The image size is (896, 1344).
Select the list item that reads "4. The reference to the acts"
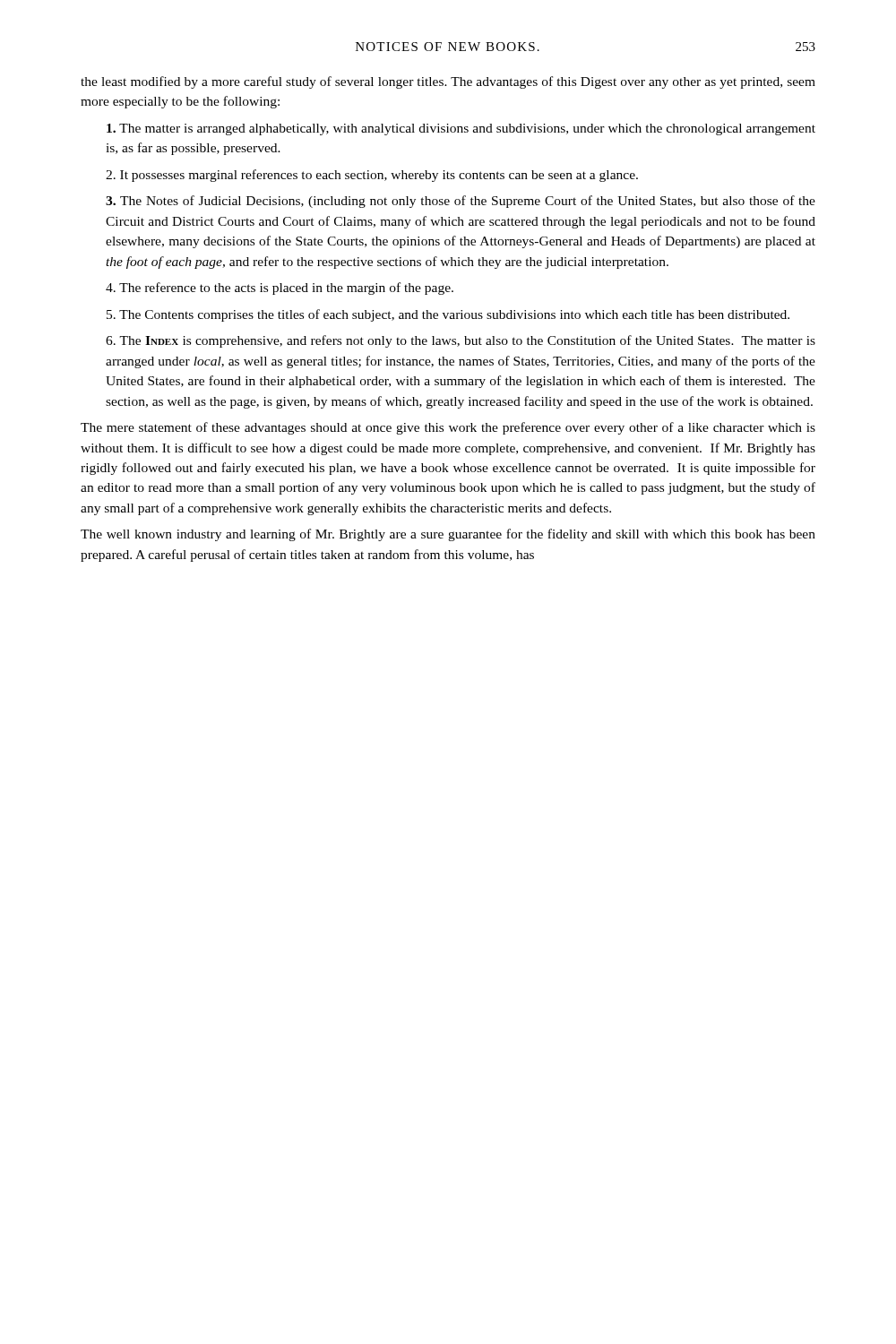[280, 287]
